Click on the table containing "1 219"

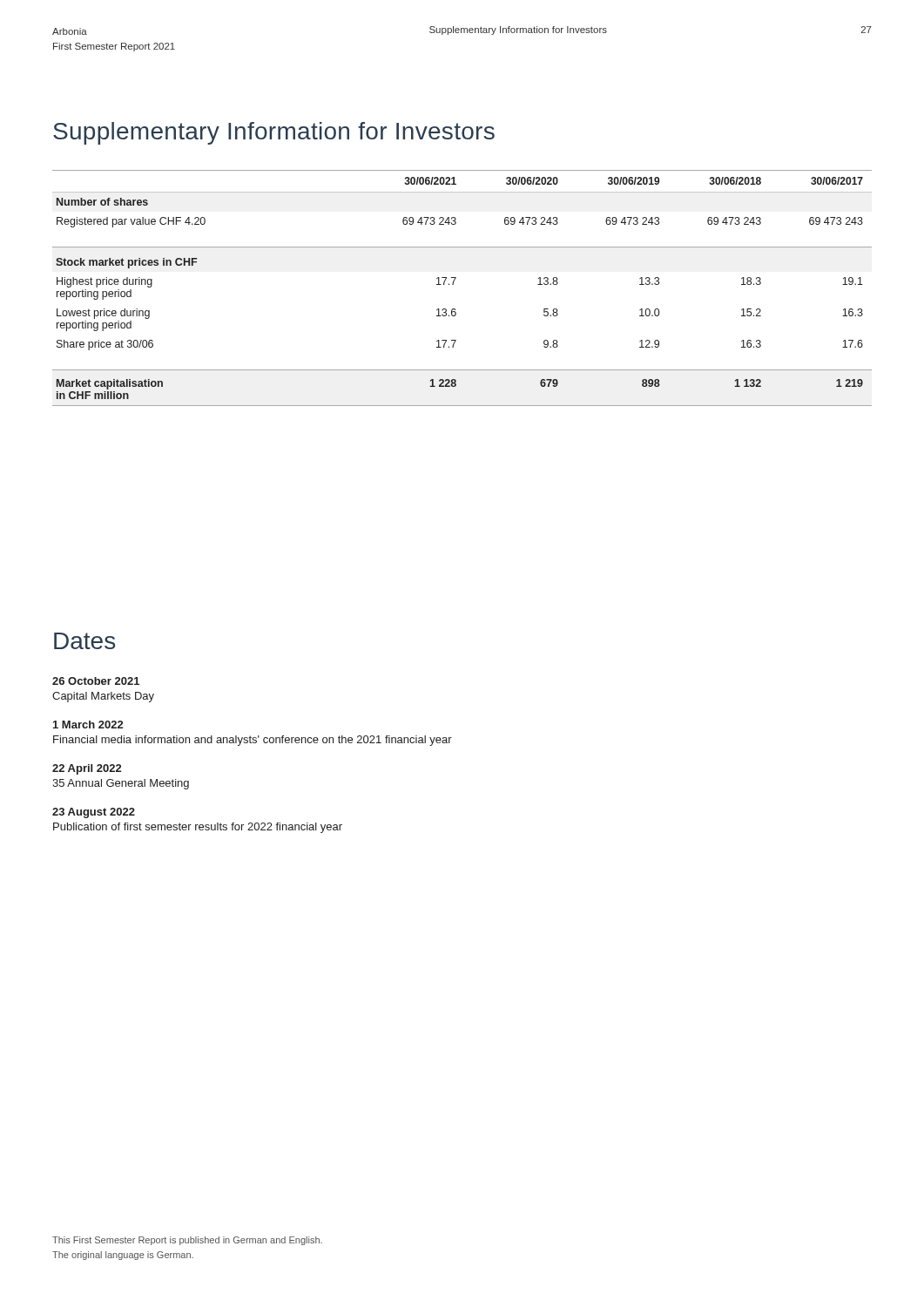[x=462, y=288]
